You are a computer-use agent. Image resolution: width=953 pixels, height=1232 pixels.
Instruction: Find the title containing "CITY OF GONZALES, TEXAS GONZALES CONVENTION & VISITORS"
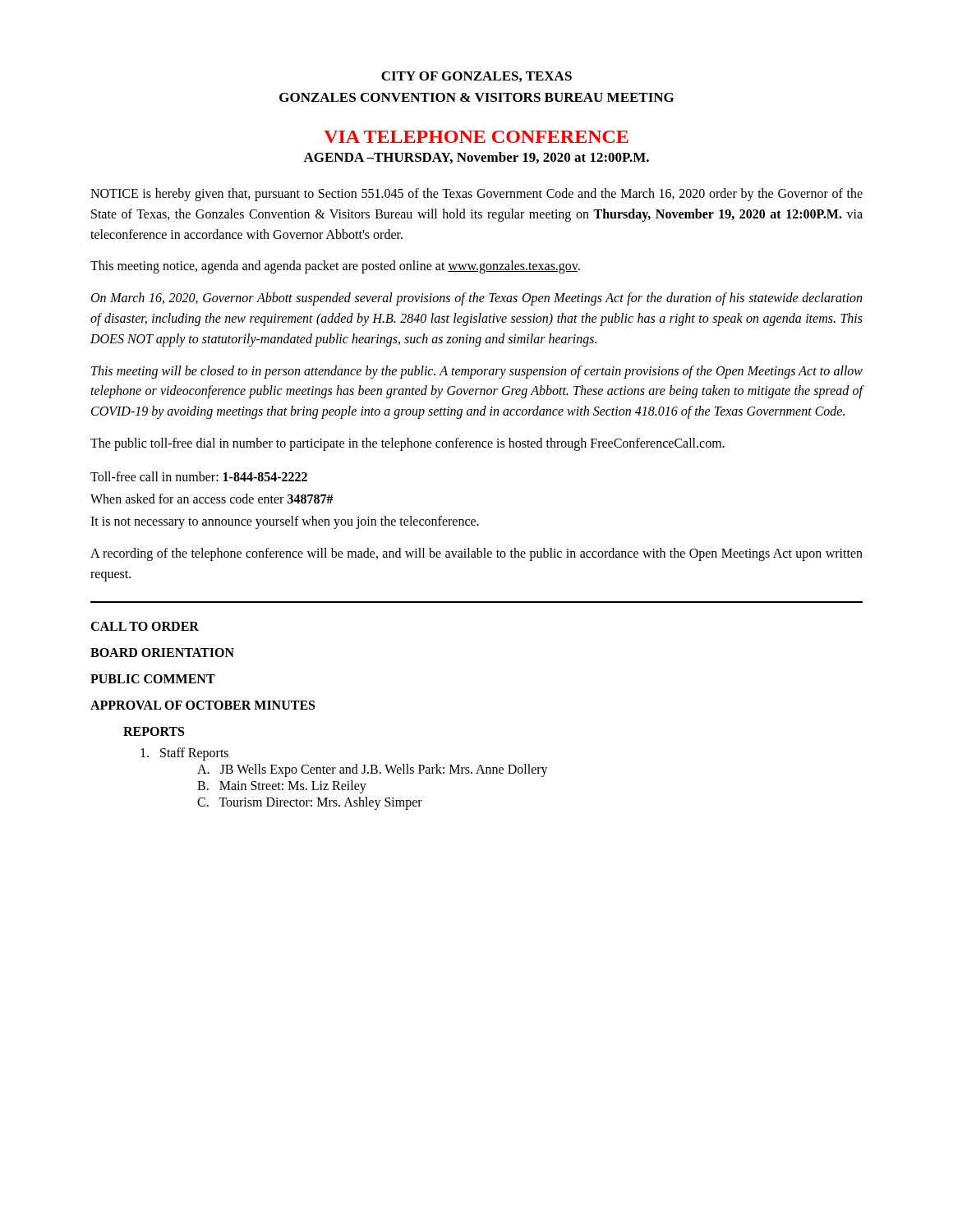point(476,87)
